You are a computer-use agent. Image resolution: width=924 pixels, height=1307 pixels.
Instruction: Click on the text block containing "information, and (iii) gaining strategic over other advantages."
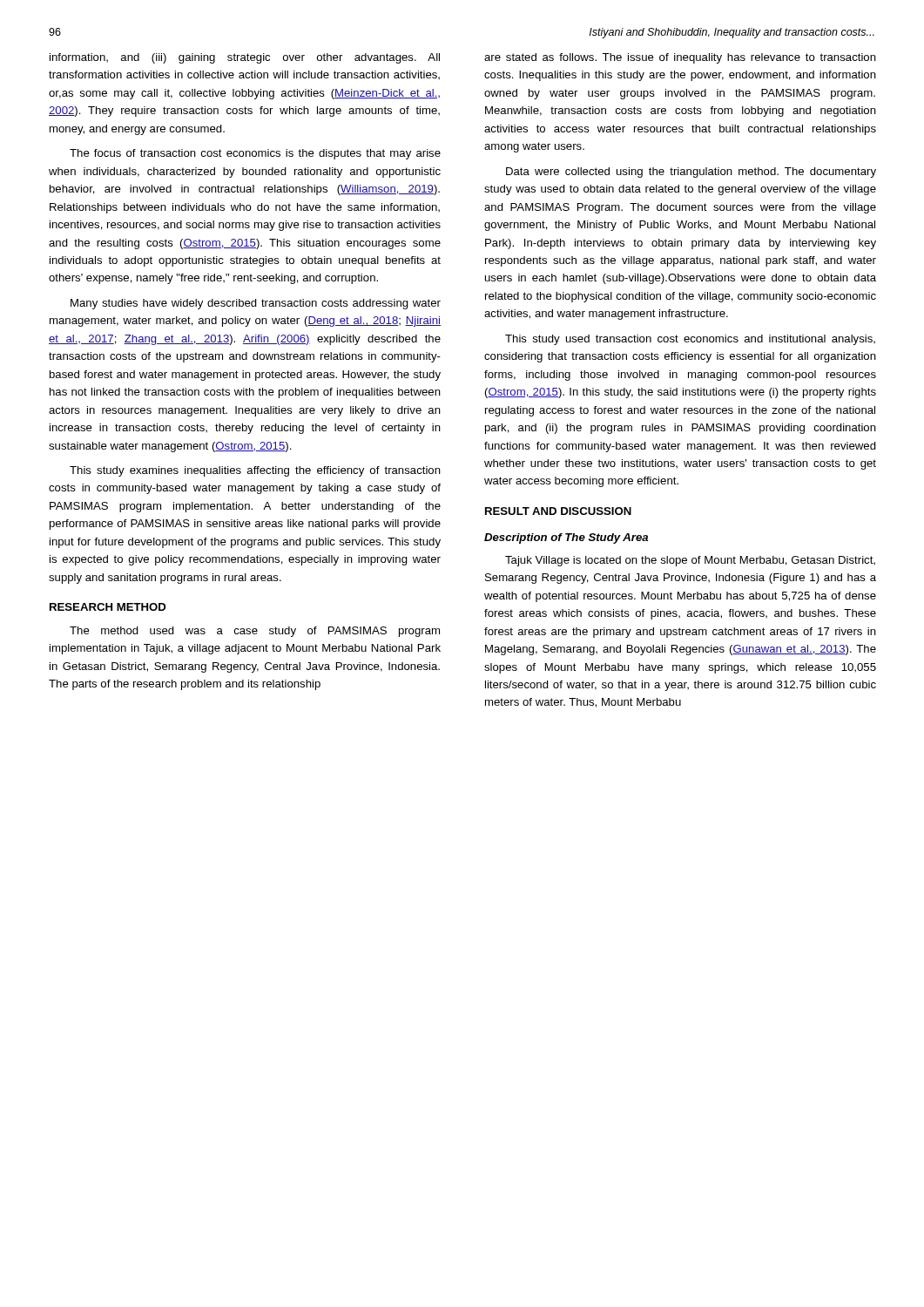[245, 318]
